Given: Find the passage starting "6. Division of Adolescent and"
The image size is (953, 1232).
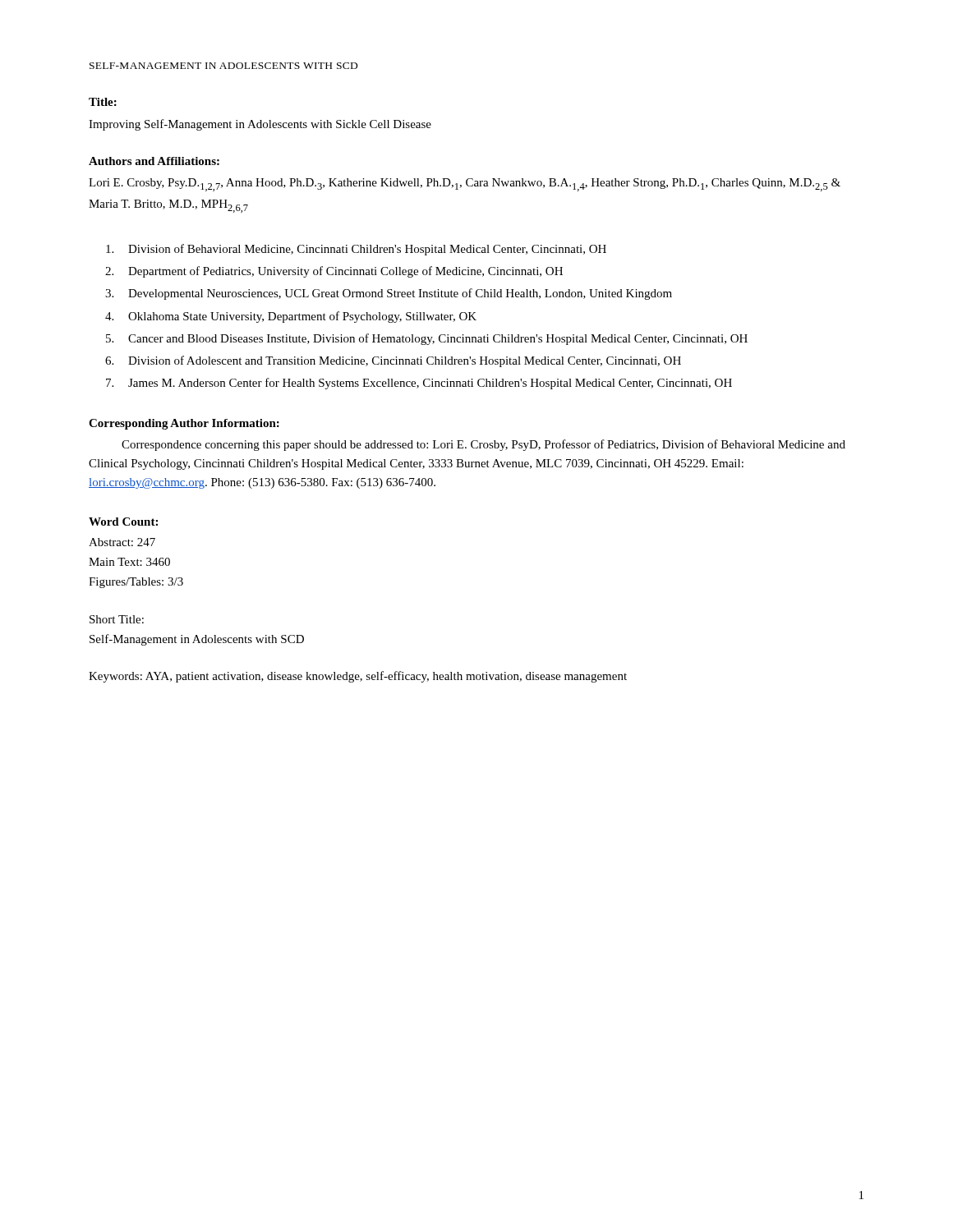Looking at the screenshot, I should coord(393,361).
